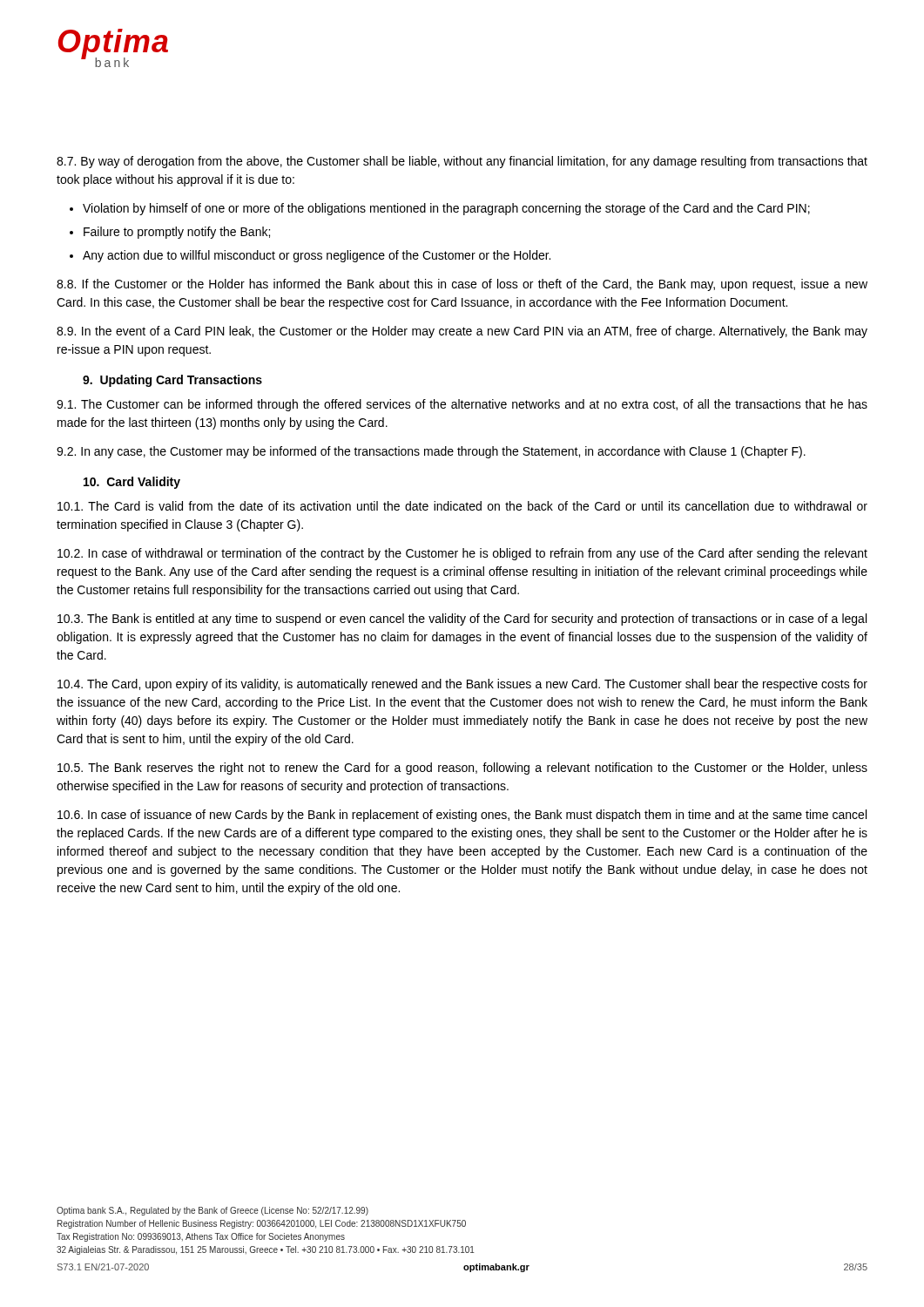Point to the text block starting "Any action due to willful misconduct"
Viewport: 924px width, 1307px height.
pos(317,255)
